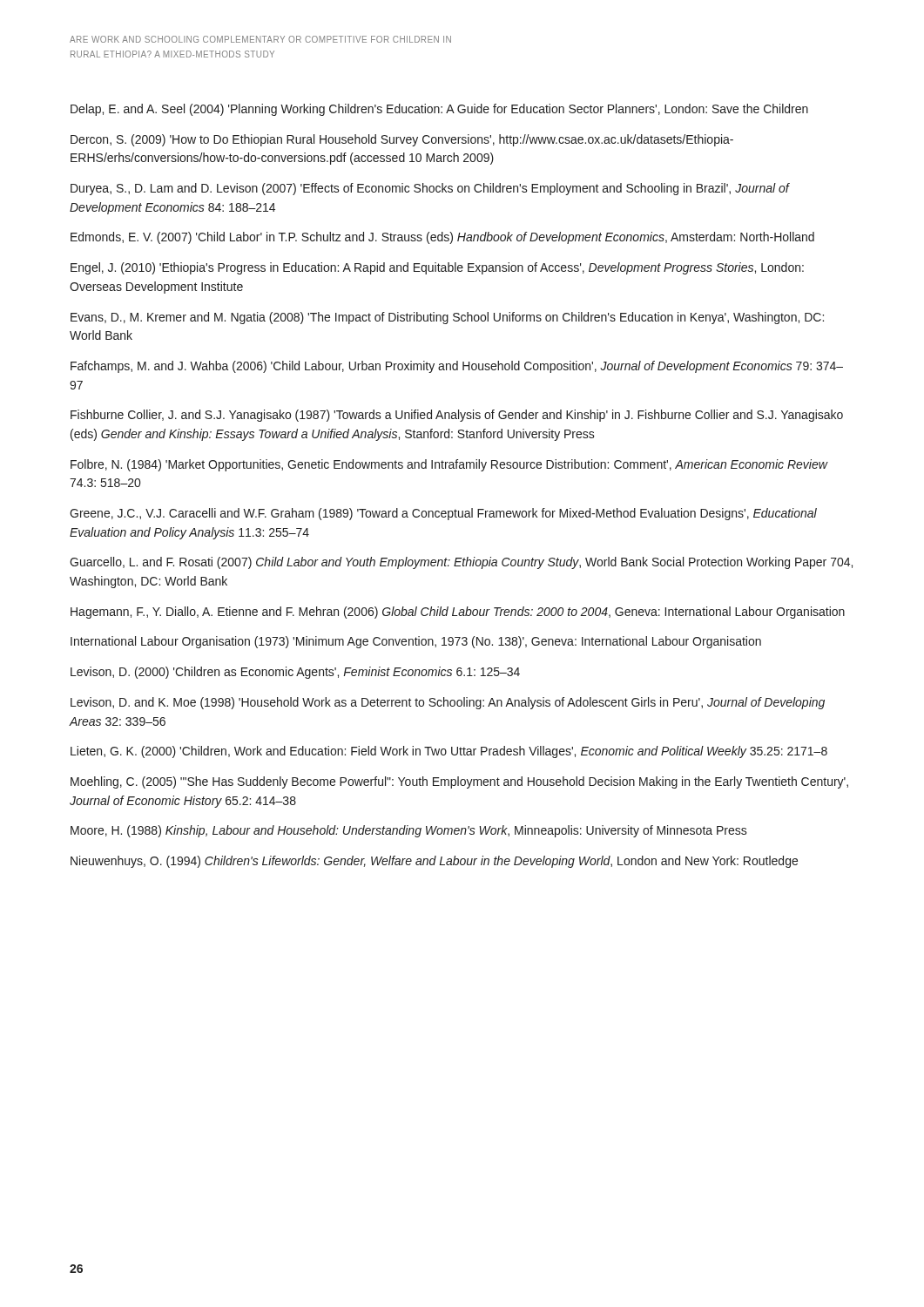Find the block starting "Duryea, S., D. Lam and D. Levison (2007)"
Image resolution: width=924 pixels, height=1307 pixels.
(x=429, y=198)
